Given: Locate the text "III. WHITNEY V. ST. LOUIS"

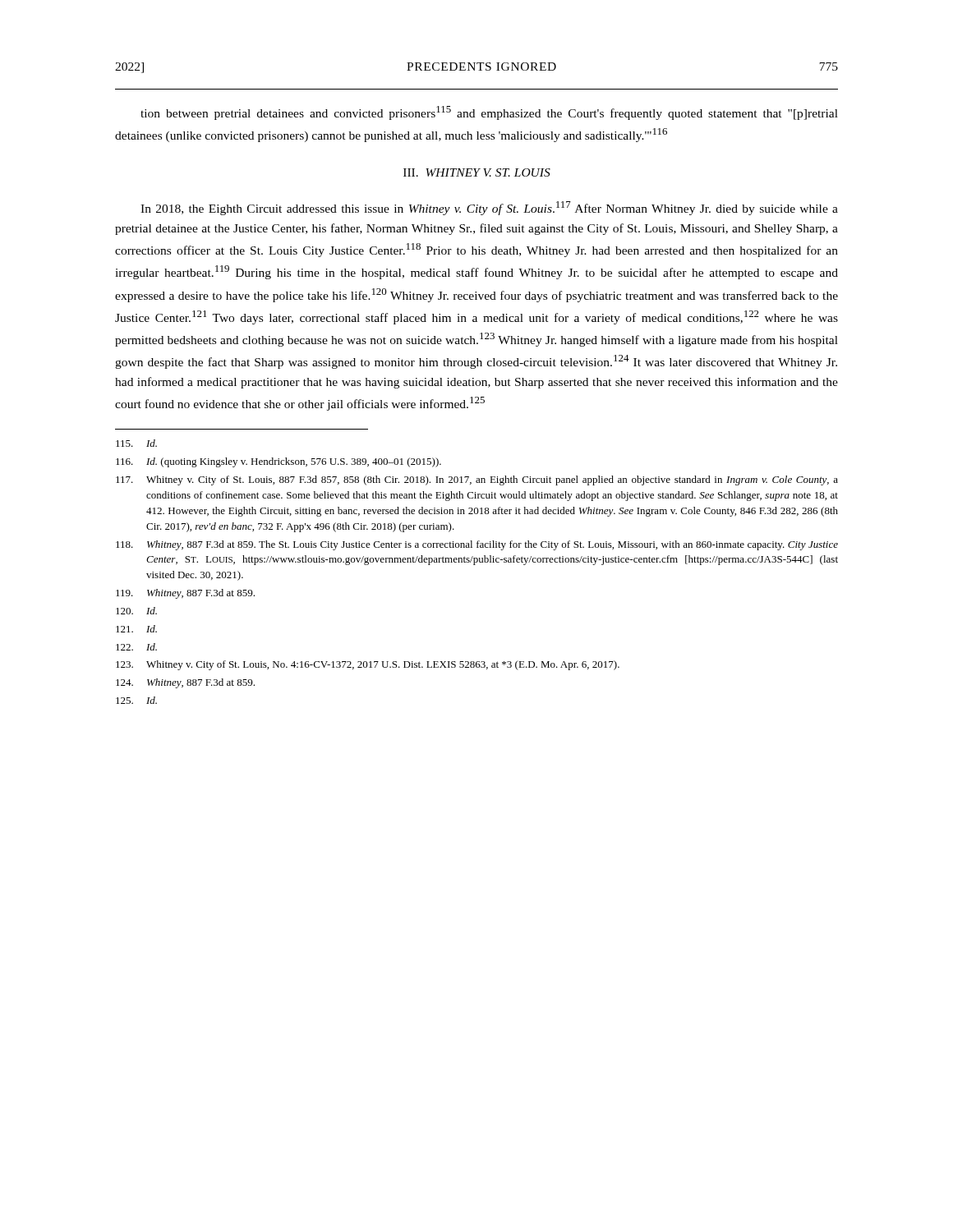Looking at the screenshot, I should (476, 172).
